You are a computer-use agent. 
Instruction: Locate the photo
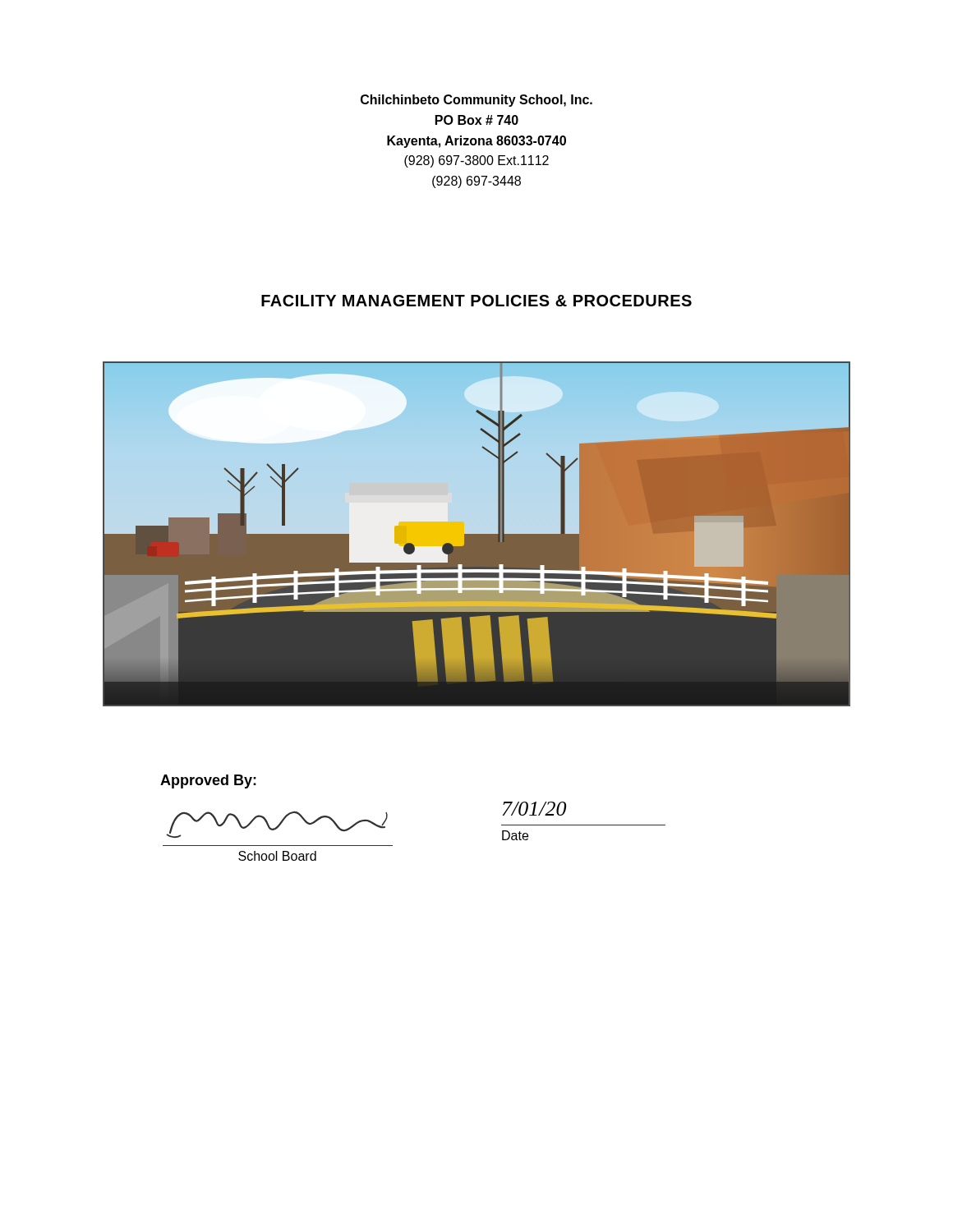point(476,534)
